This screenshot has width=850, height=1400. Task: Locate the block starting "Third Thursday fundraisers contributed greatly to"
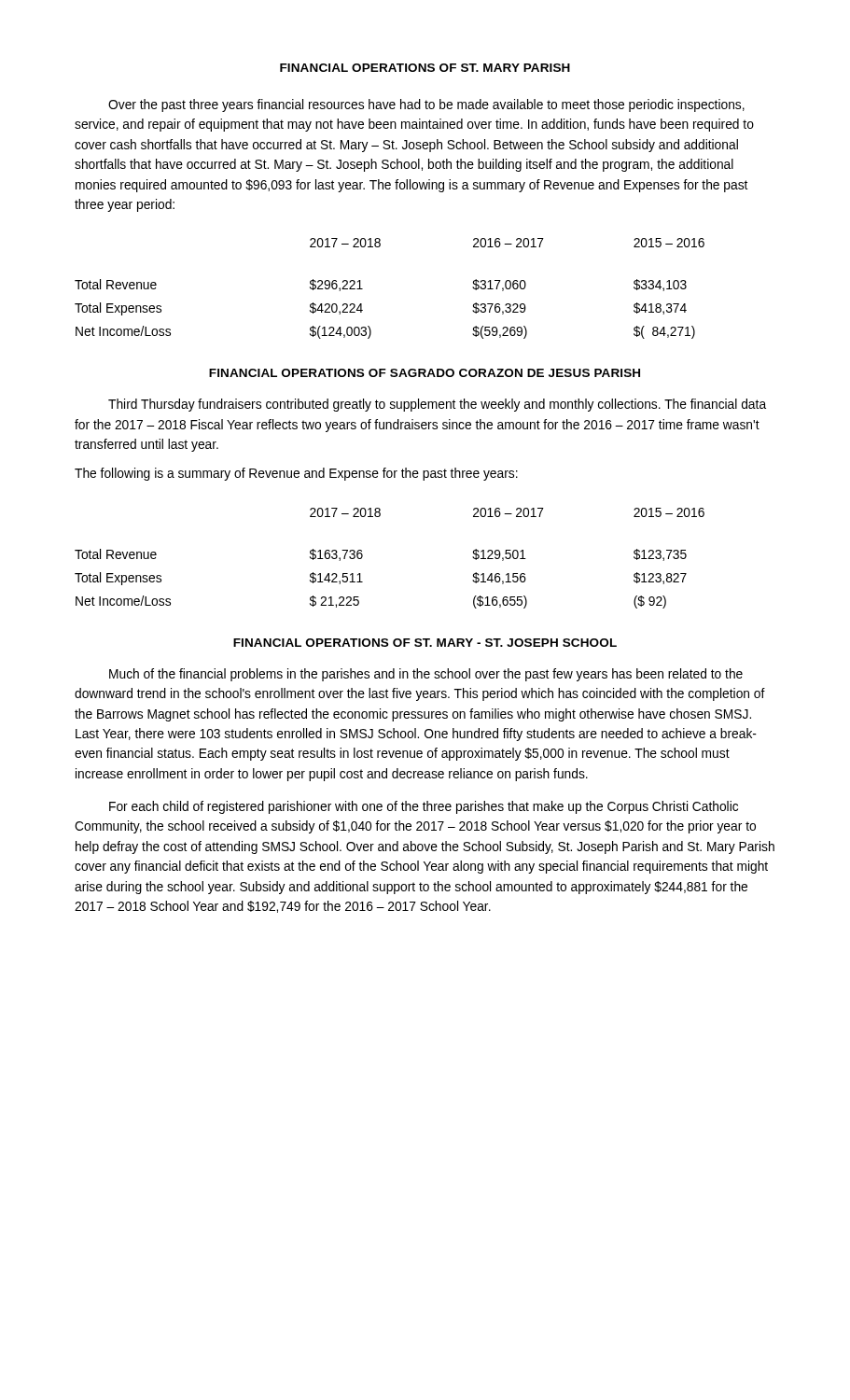(420, 425)
